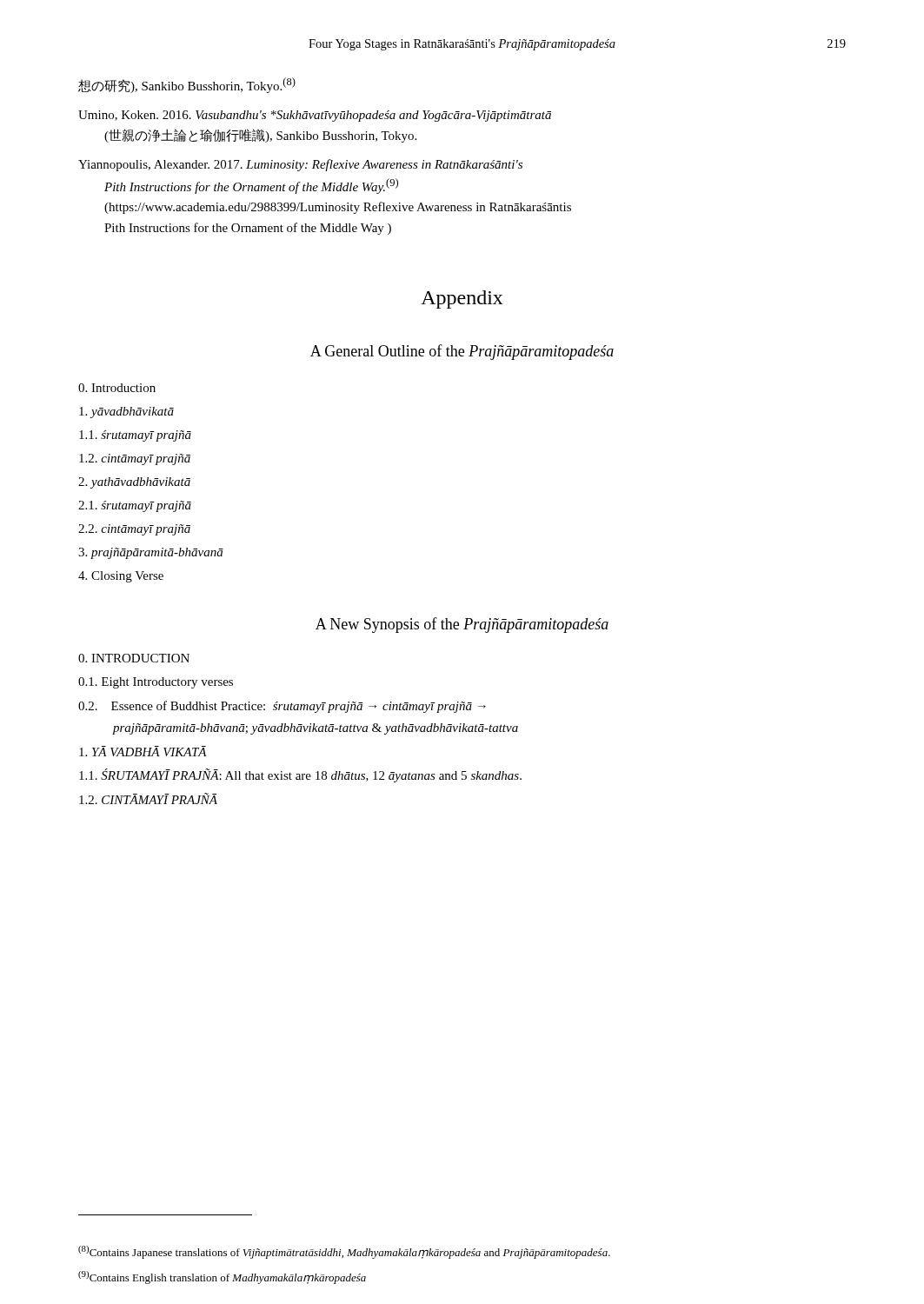
Task: Select the block starting "2. cintāmayī prajñā"
Action: tap(134, 458)
